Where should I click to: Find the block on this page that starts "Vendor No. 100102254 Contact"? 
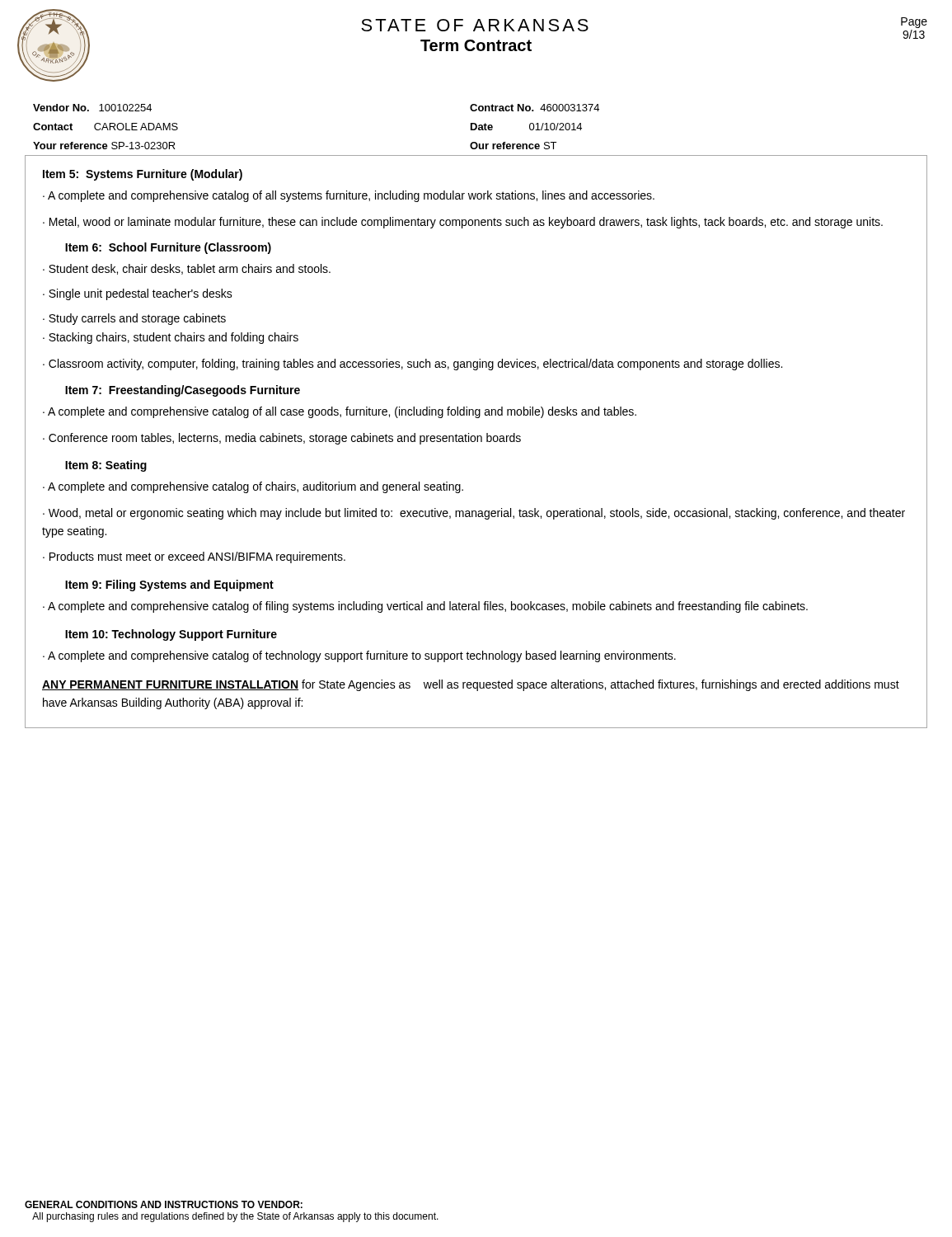[106, 126]
